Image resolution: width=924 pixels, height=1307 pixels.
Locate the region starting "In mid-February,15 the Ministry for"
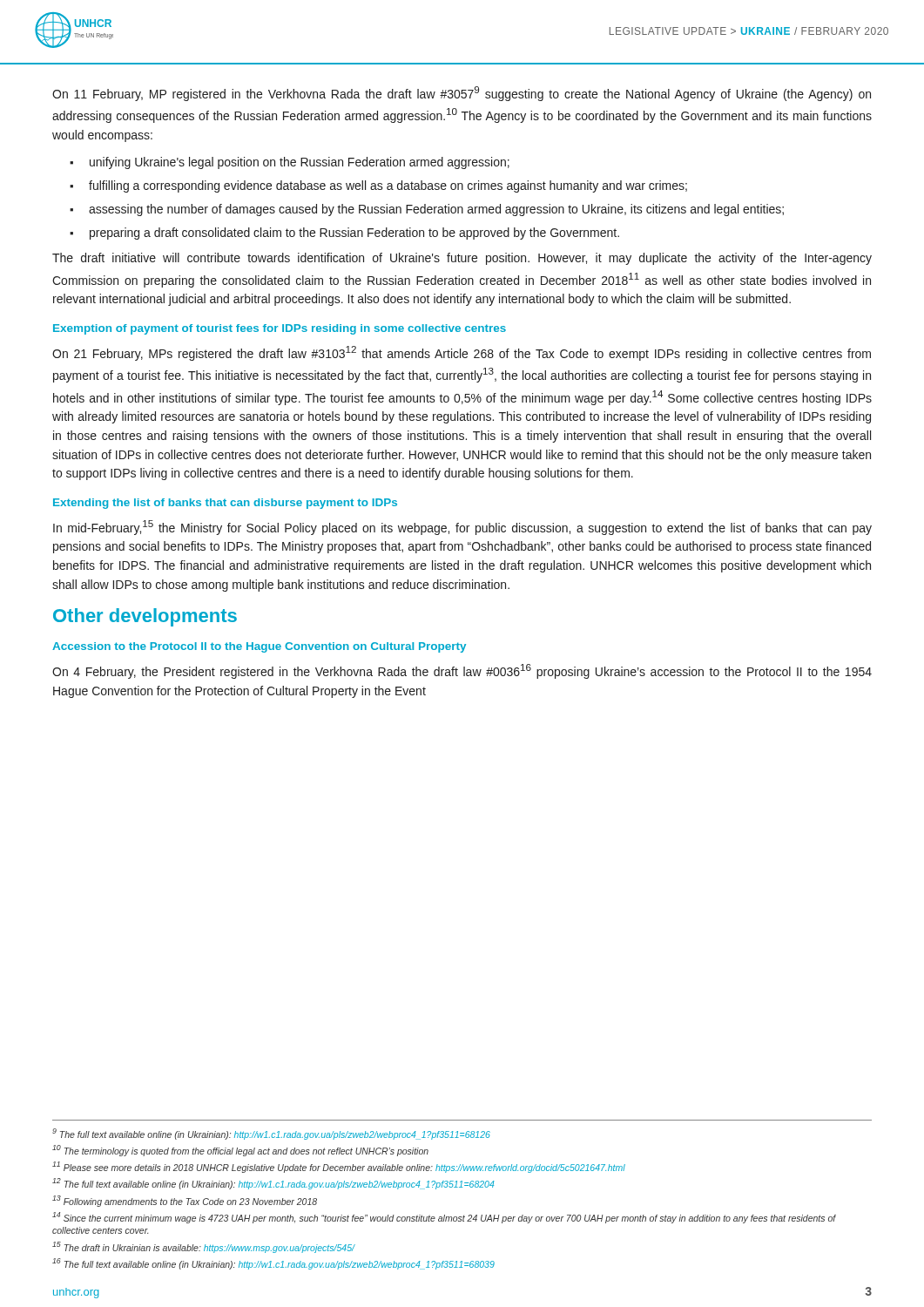pyautogui.click(x=462, y=555)
